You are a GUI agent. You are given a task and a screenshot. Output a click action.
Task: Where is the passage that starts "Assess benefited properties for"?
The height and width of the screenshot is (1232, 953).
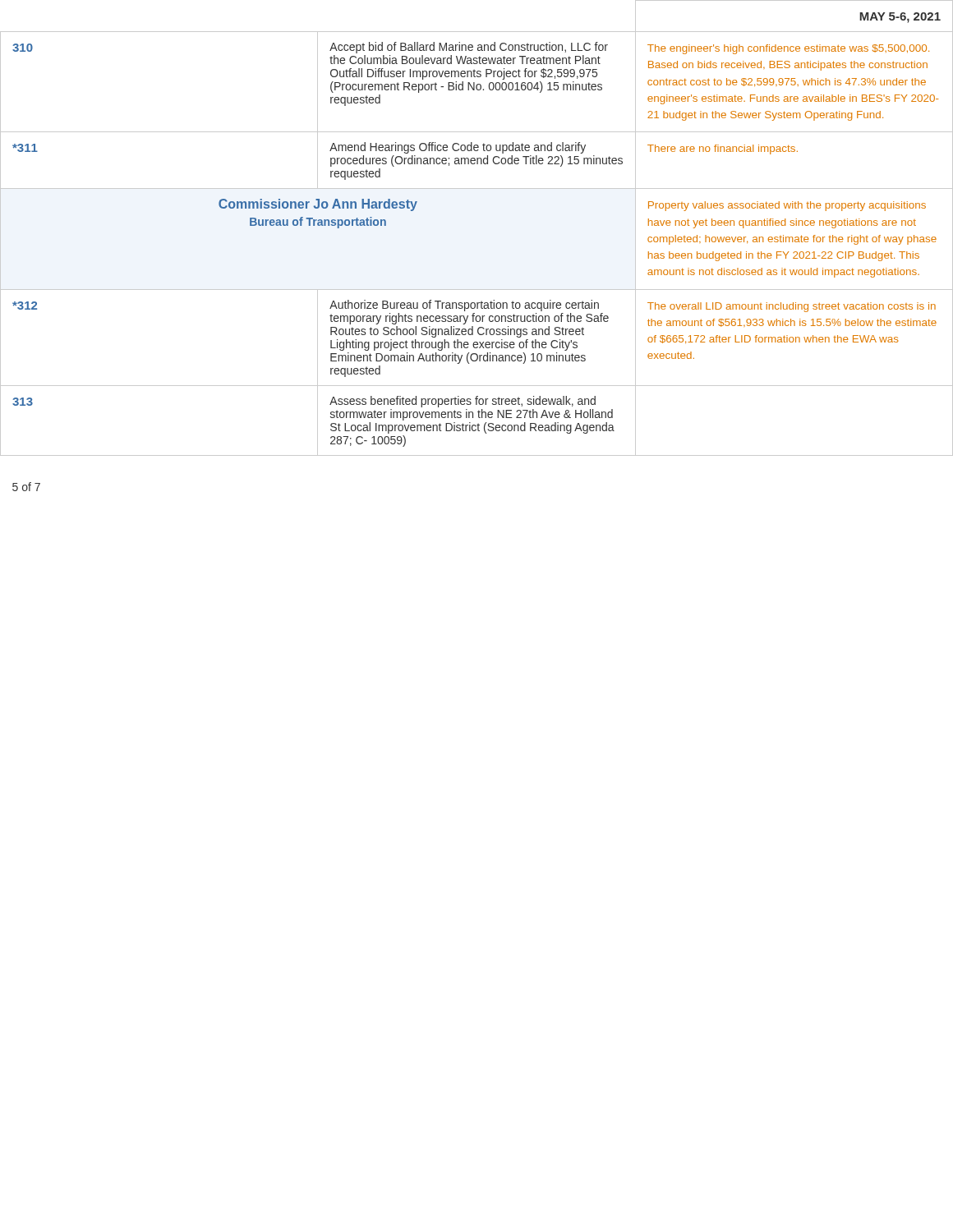472,420
